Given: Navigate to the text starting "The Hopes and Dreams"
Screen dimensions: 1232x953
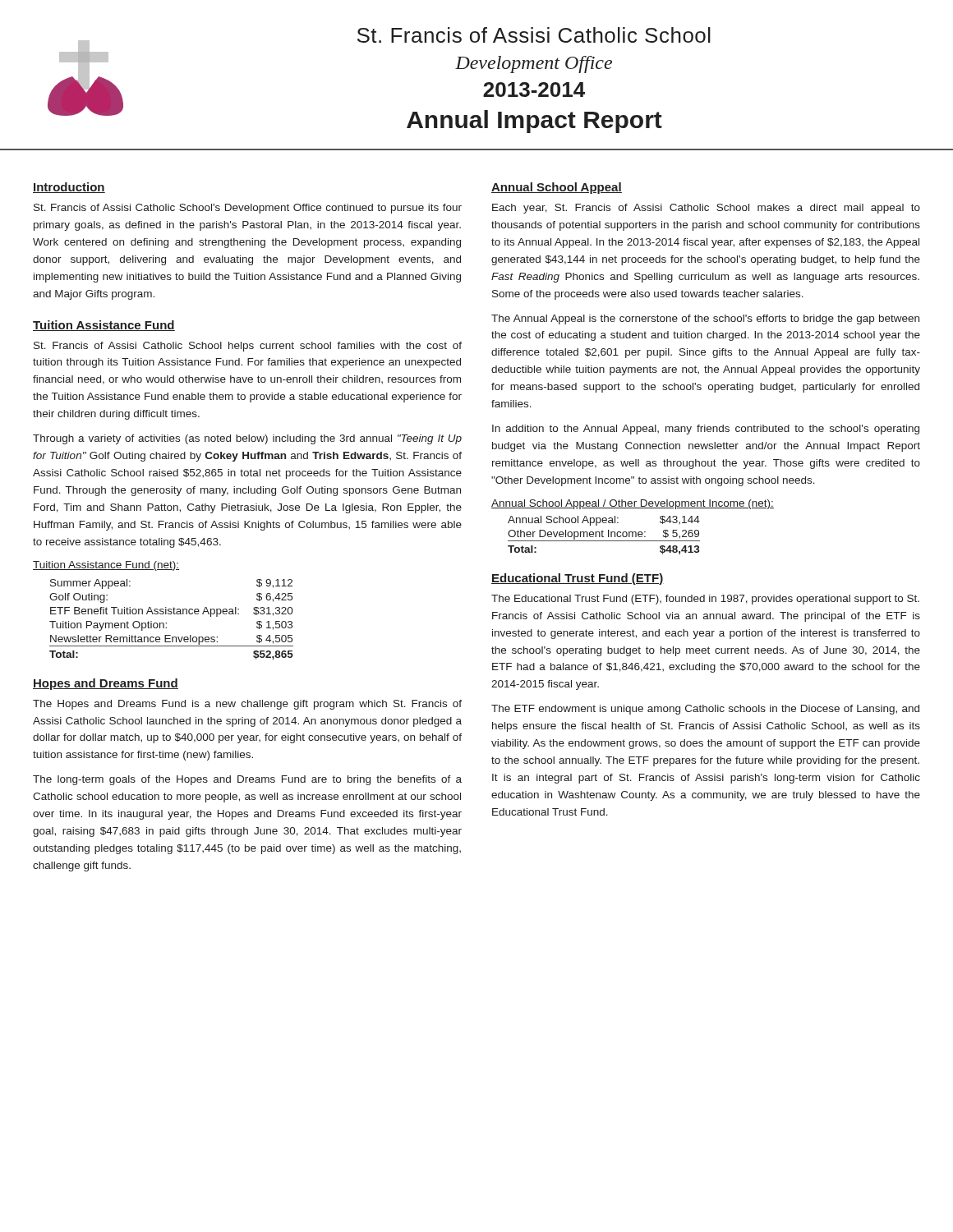Looking at the screenshot, I should coord(247,729).
